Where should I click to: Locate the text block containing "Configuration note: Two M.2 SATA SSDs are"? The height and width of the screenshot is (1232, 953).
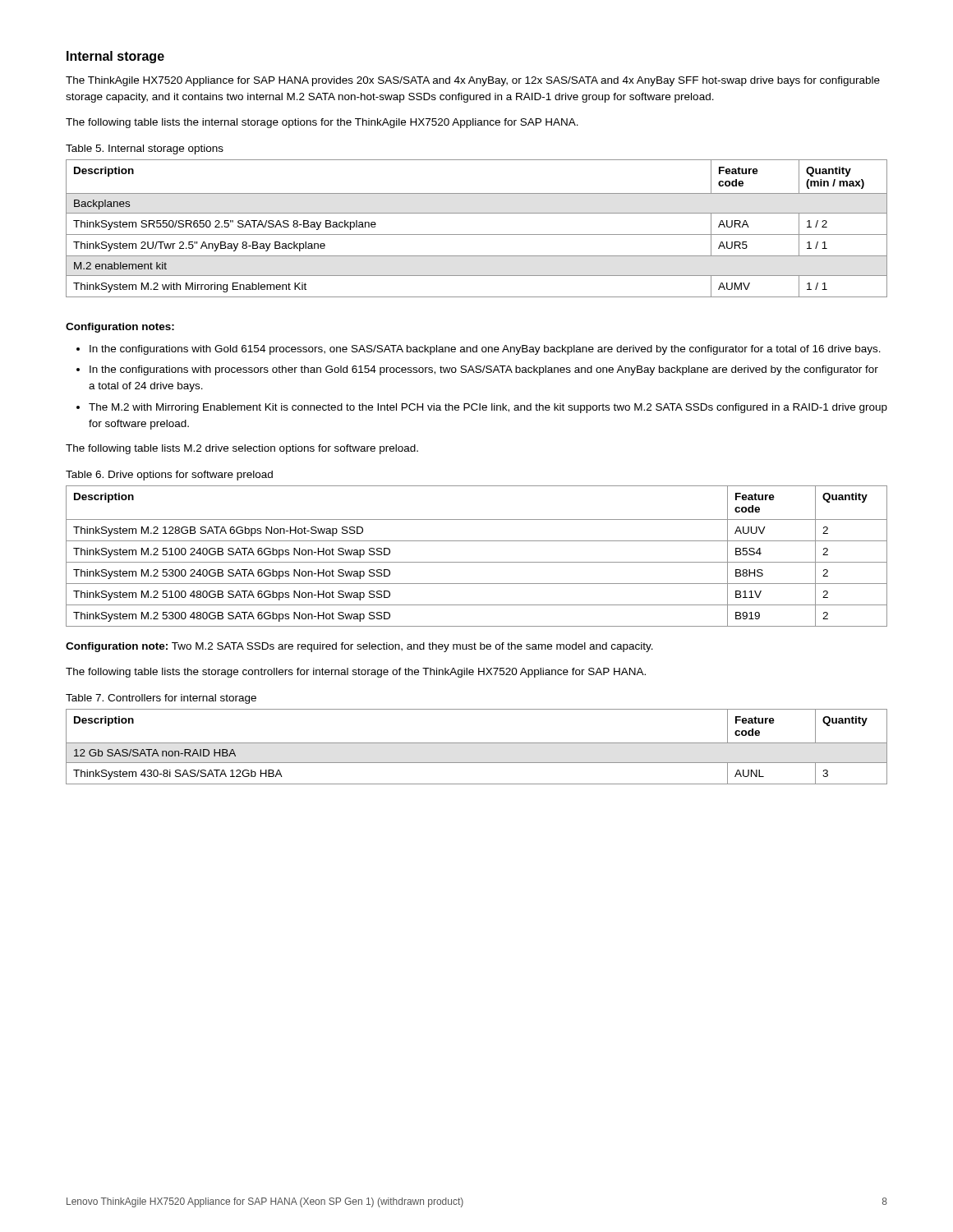pos(360,646)
